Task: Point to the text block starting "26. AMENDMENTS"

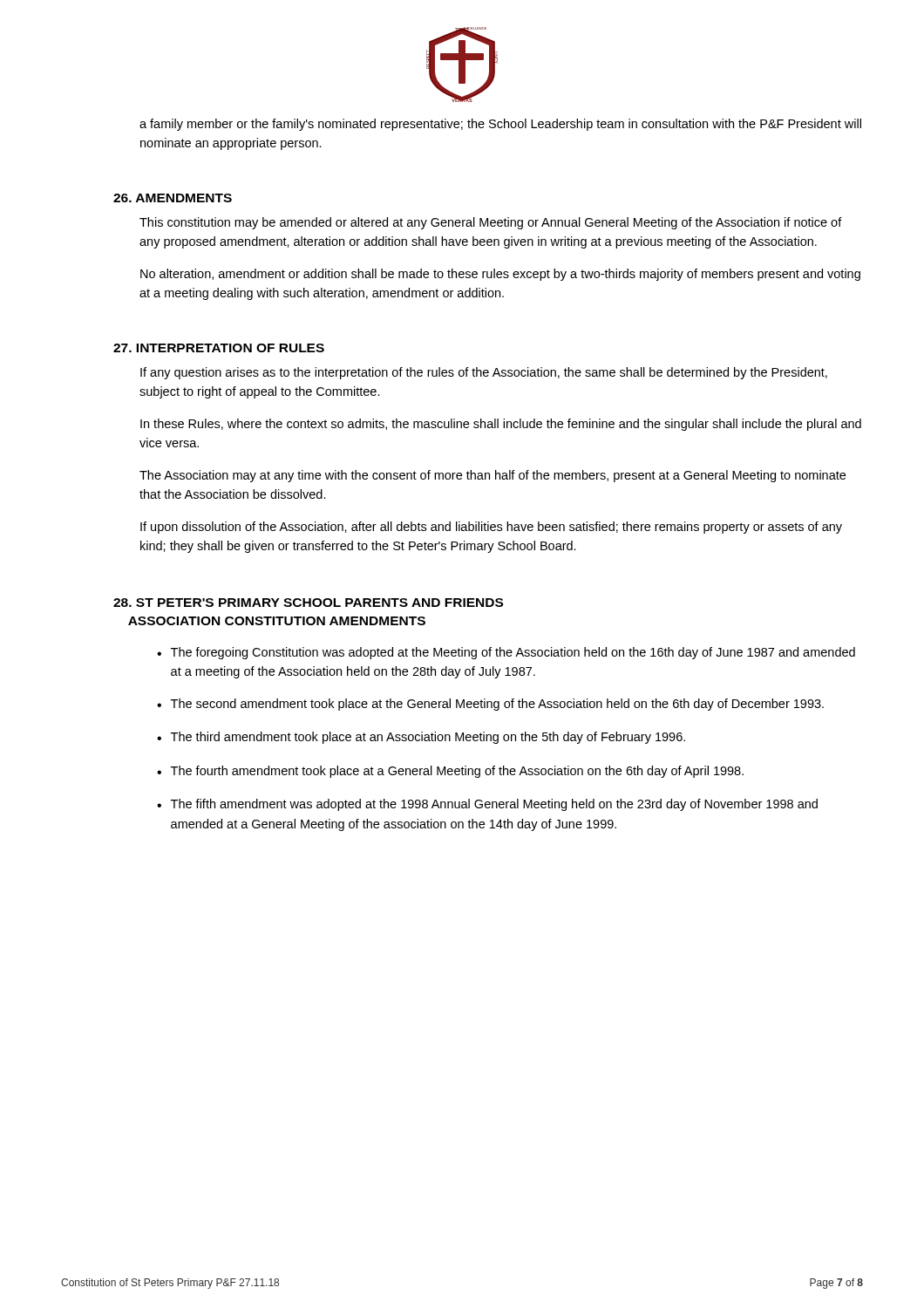Action: click(x=173, y=197)
